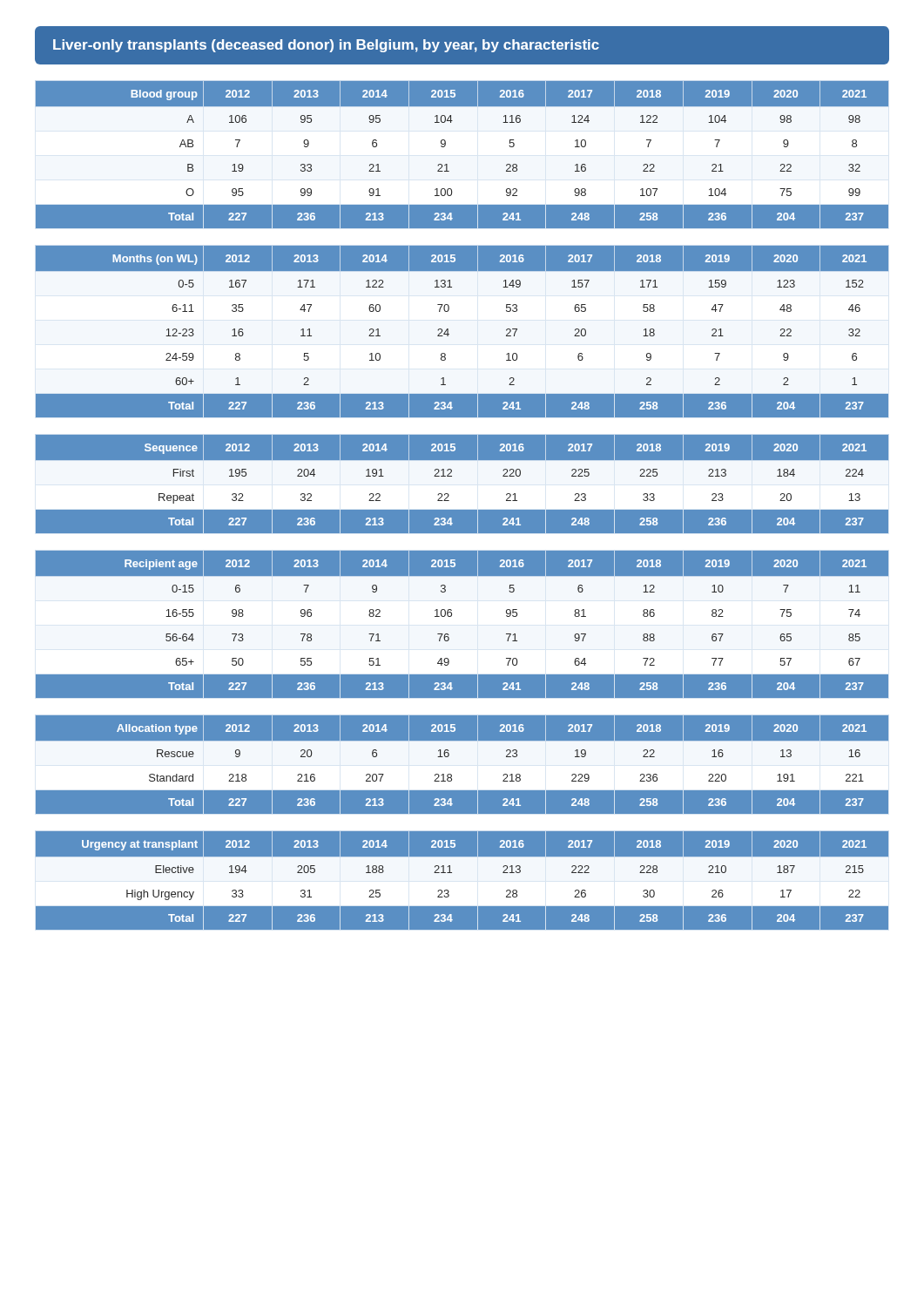Click on the table containing "High Urgency"
The image size is (924, 1307).
(x=462, y=880)
